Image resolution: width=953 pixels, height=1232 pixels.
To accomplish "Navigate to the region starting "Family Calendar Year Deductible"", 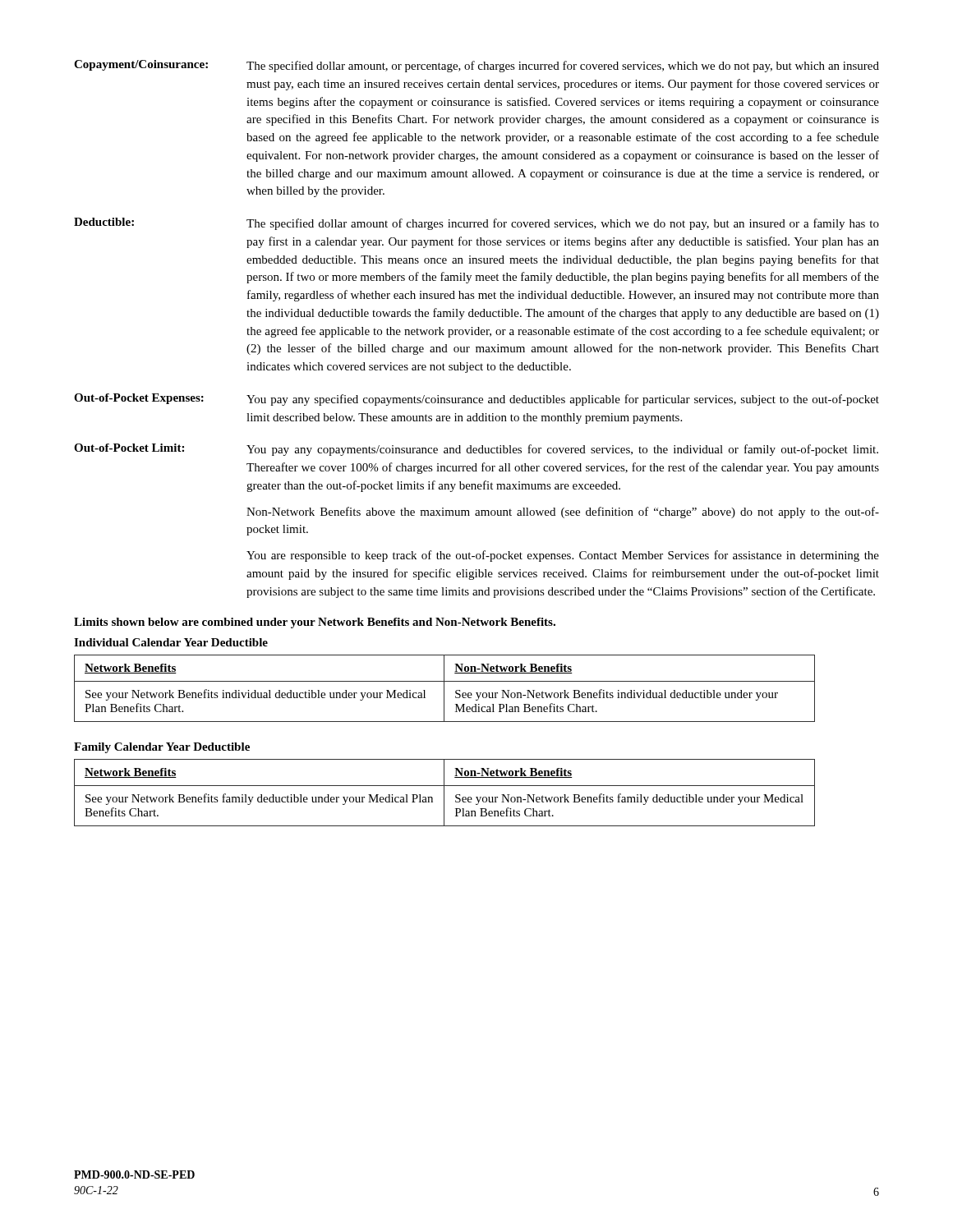I will point(162,747).
